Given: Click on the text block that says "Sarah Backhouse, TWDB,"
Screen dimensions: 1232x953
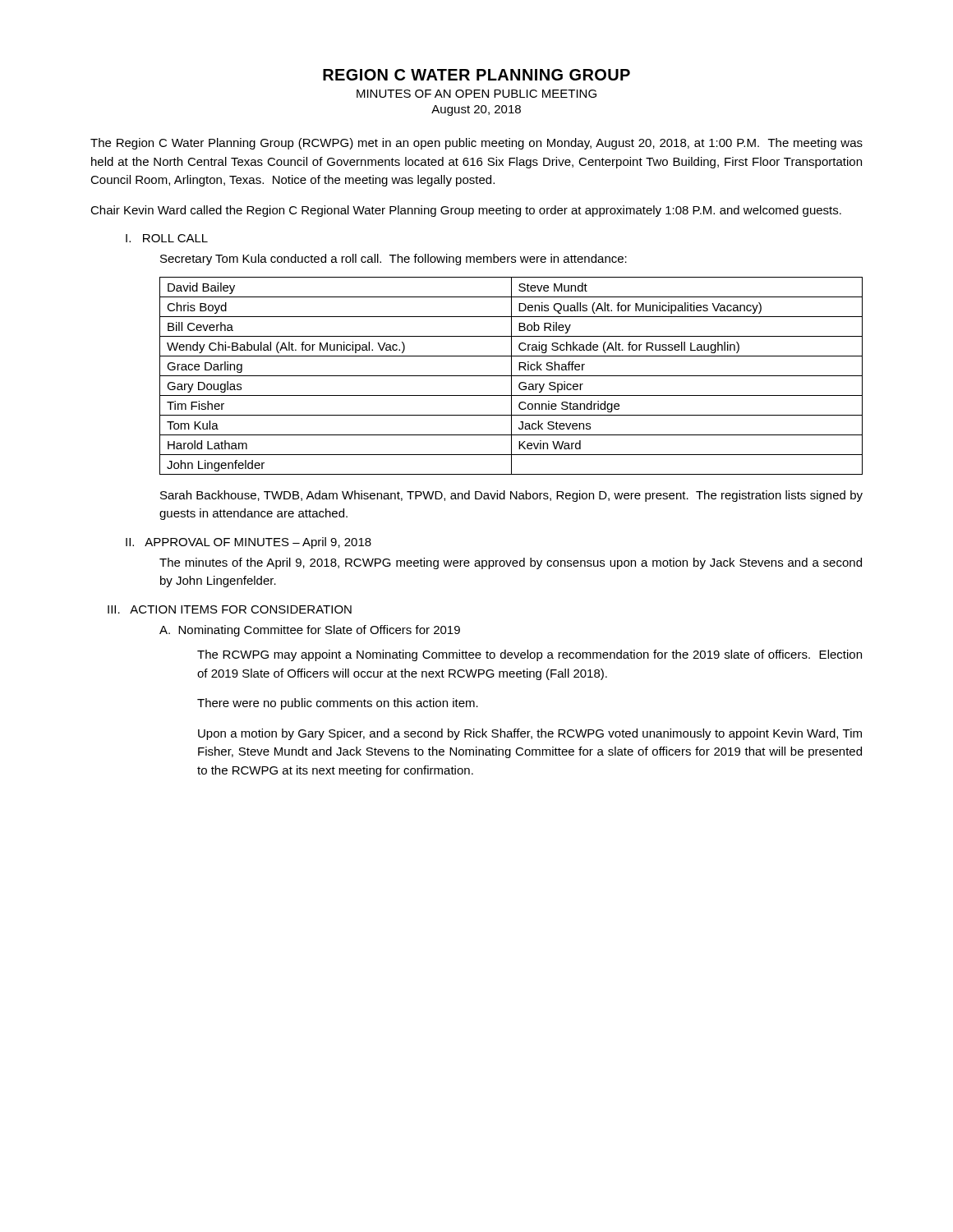Looking at the screenshot, I should (x=511, y=504).
